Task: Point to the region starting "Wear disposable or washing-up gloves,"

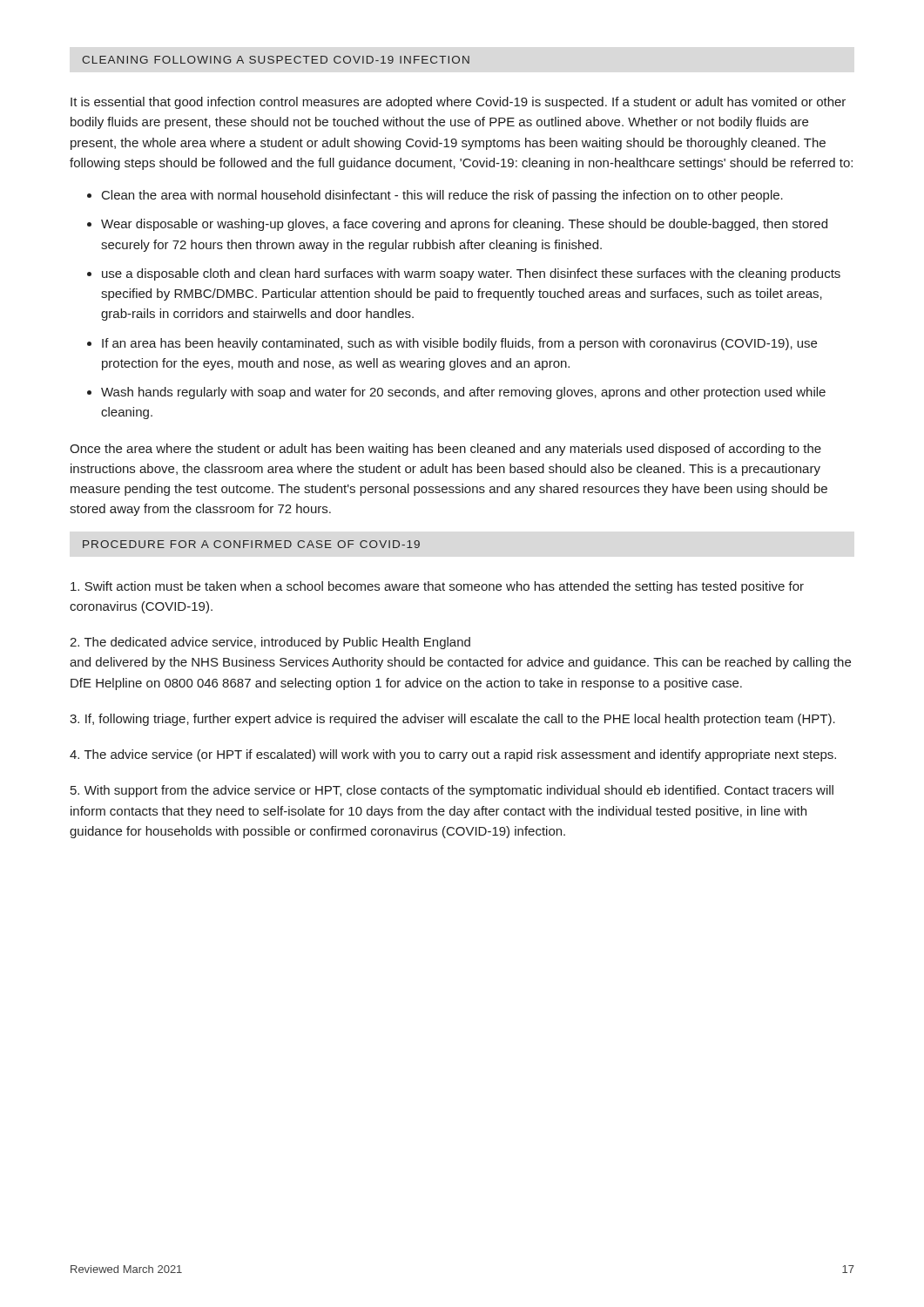Action: tap(465, 234)
